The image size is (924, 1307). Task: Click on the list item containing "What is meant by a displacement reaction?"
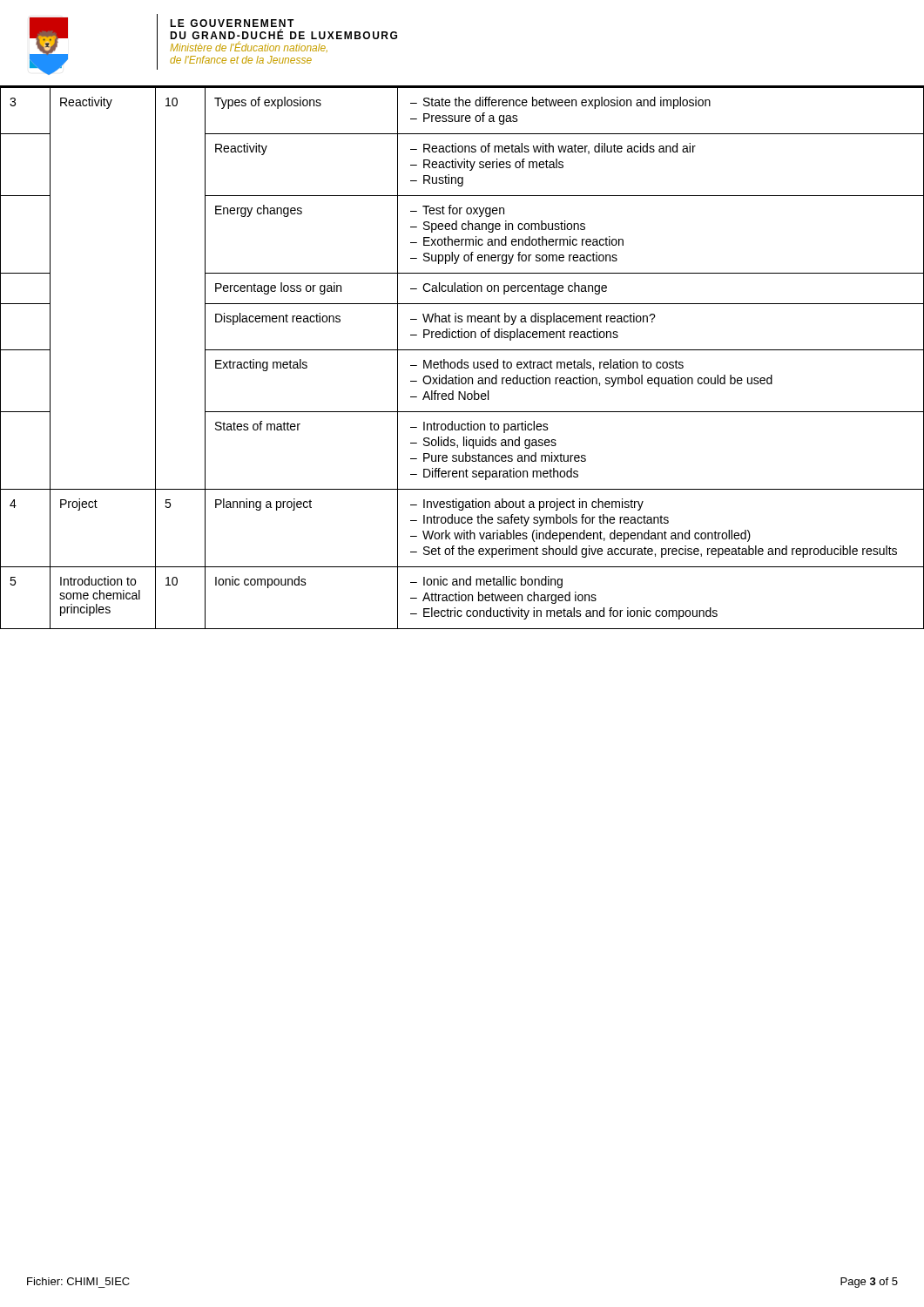(x=539, y=318)
